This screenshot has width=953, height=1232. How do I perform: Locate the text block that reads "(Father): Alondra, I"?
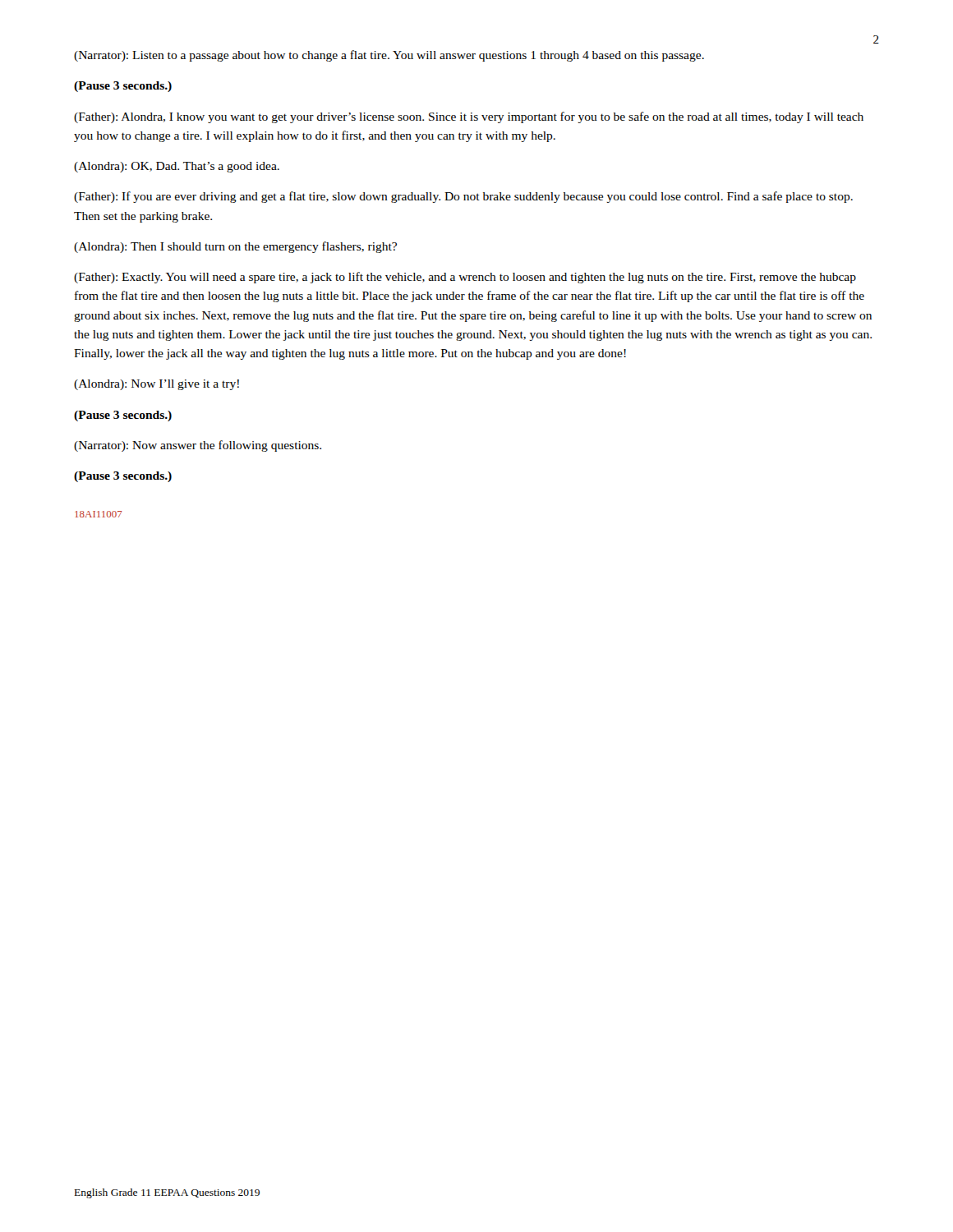tap(476, 125)
